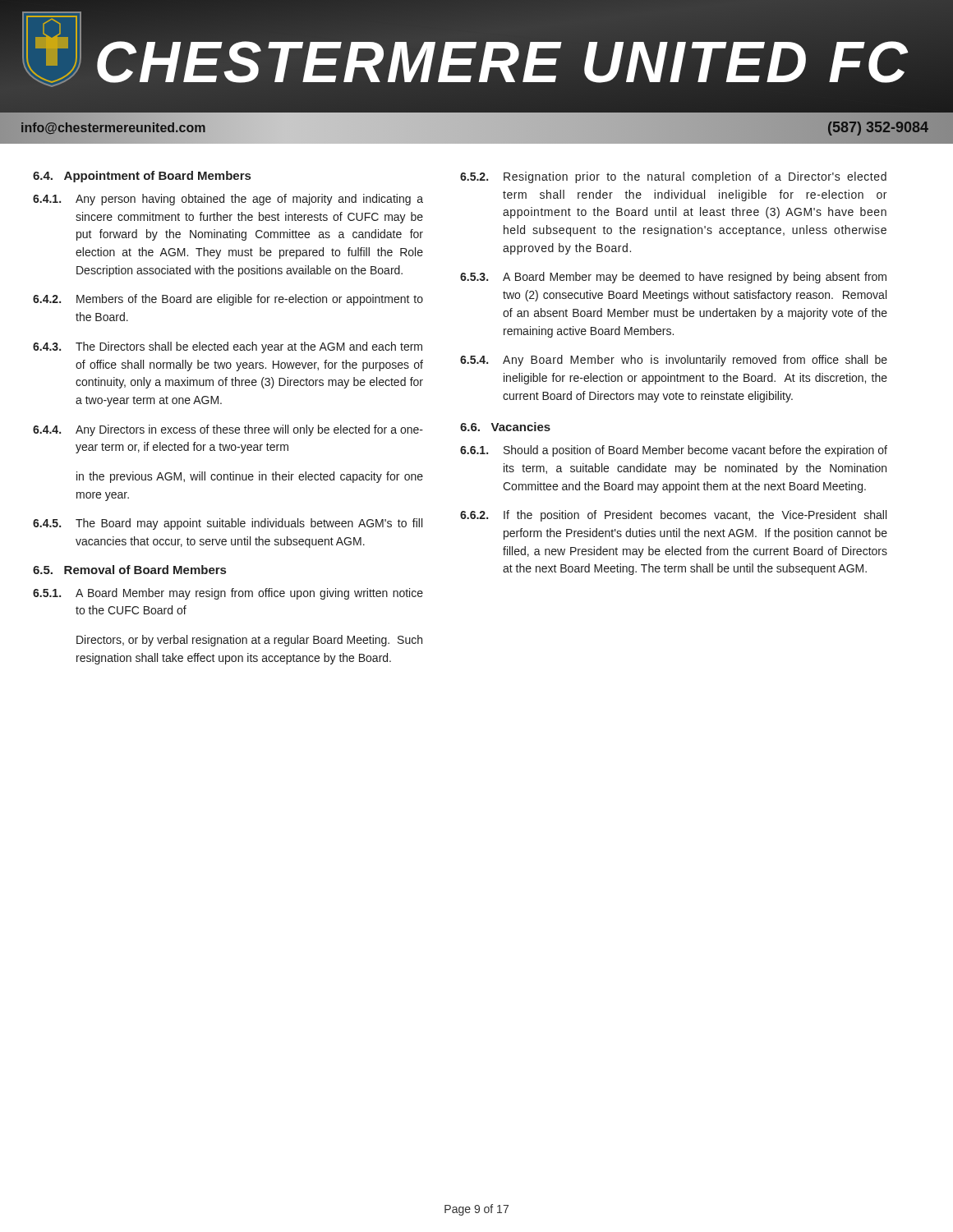953x1232 pixels.
Task: Locate the text starting "6.5. Removal of Board Members"
Action: 130,569
